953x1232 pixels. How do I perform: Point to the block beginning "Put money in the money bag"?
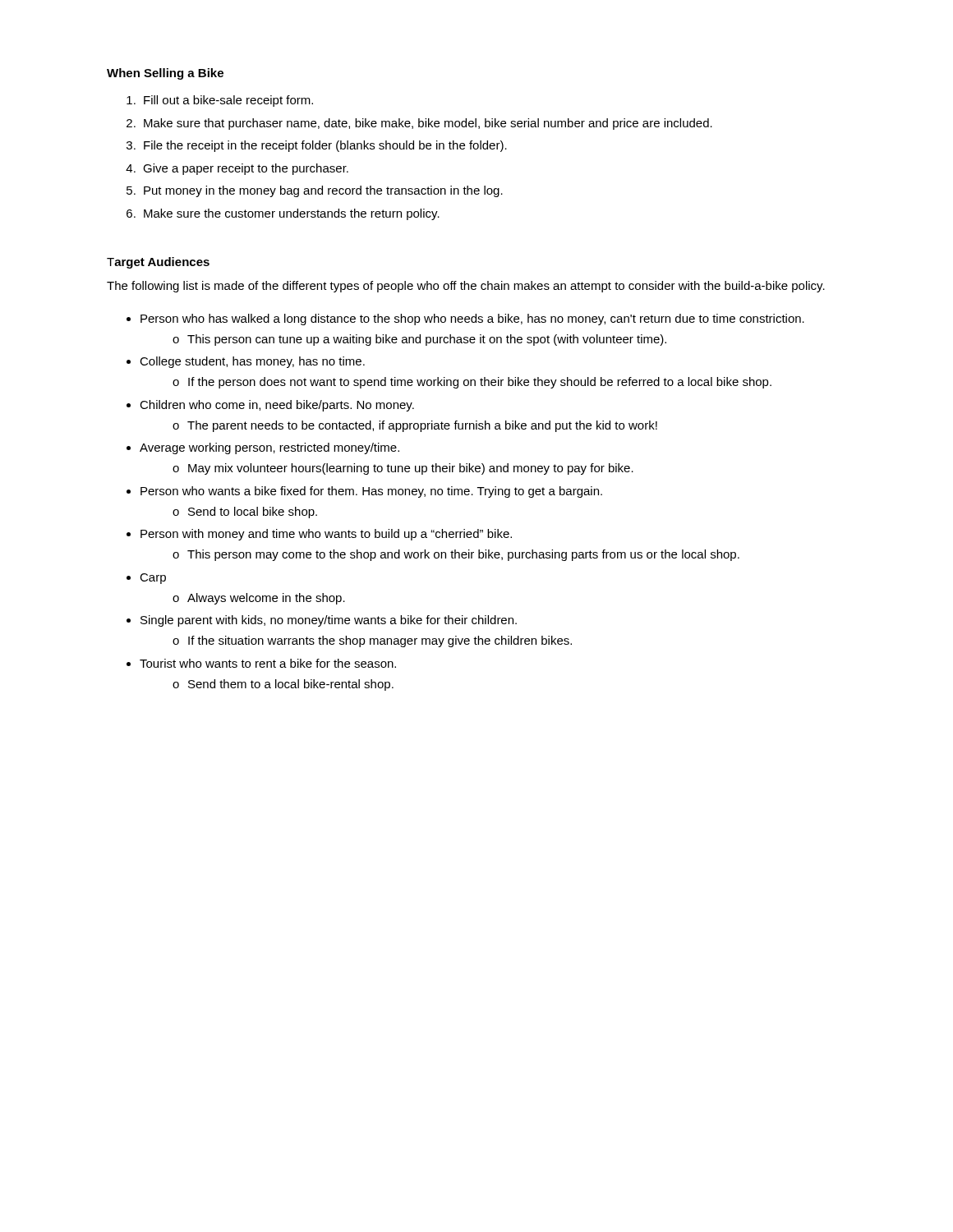323,190
